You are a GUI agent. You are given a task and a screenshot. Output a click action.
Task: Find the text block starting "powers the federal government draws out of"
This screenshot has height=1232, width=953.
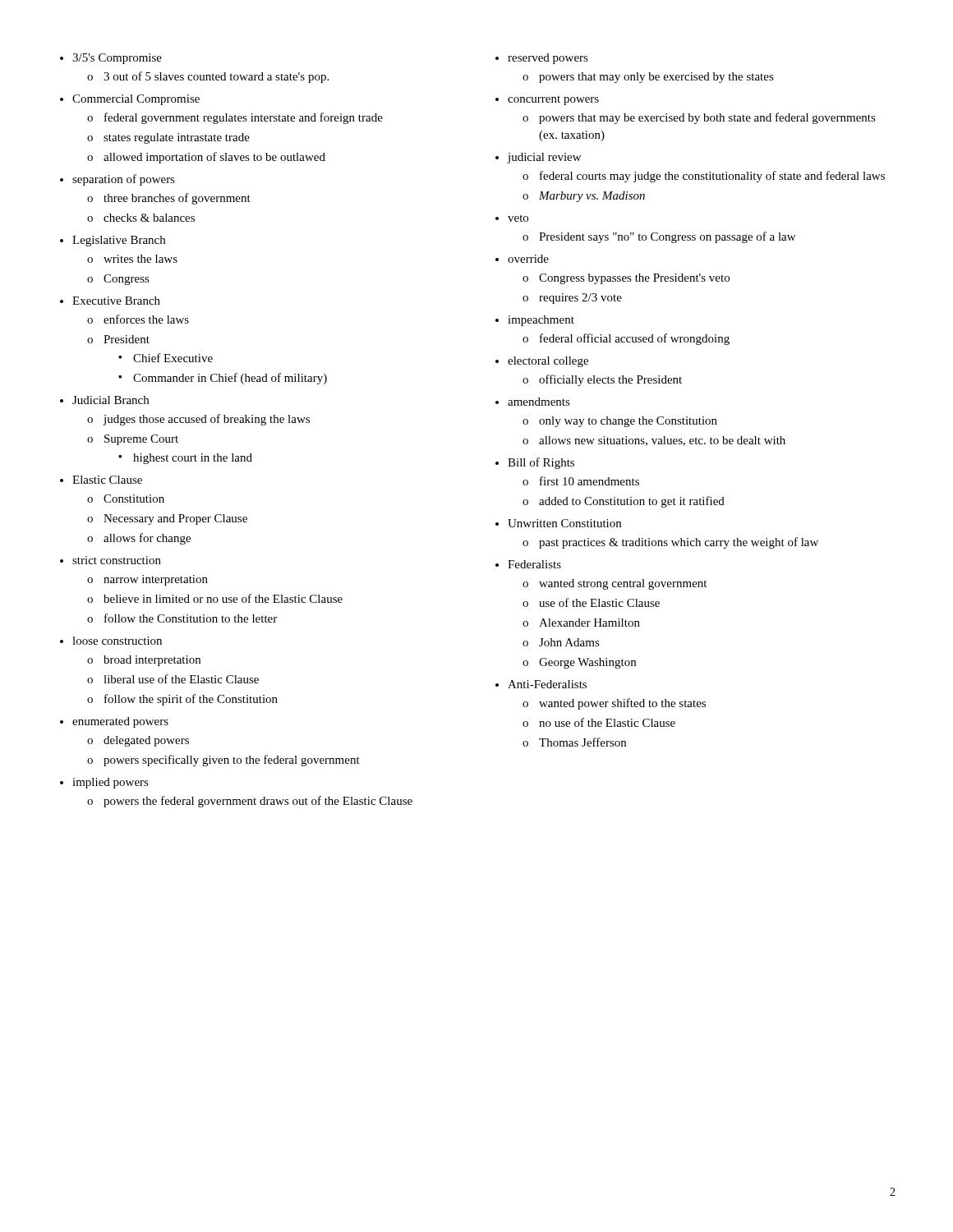258,801
